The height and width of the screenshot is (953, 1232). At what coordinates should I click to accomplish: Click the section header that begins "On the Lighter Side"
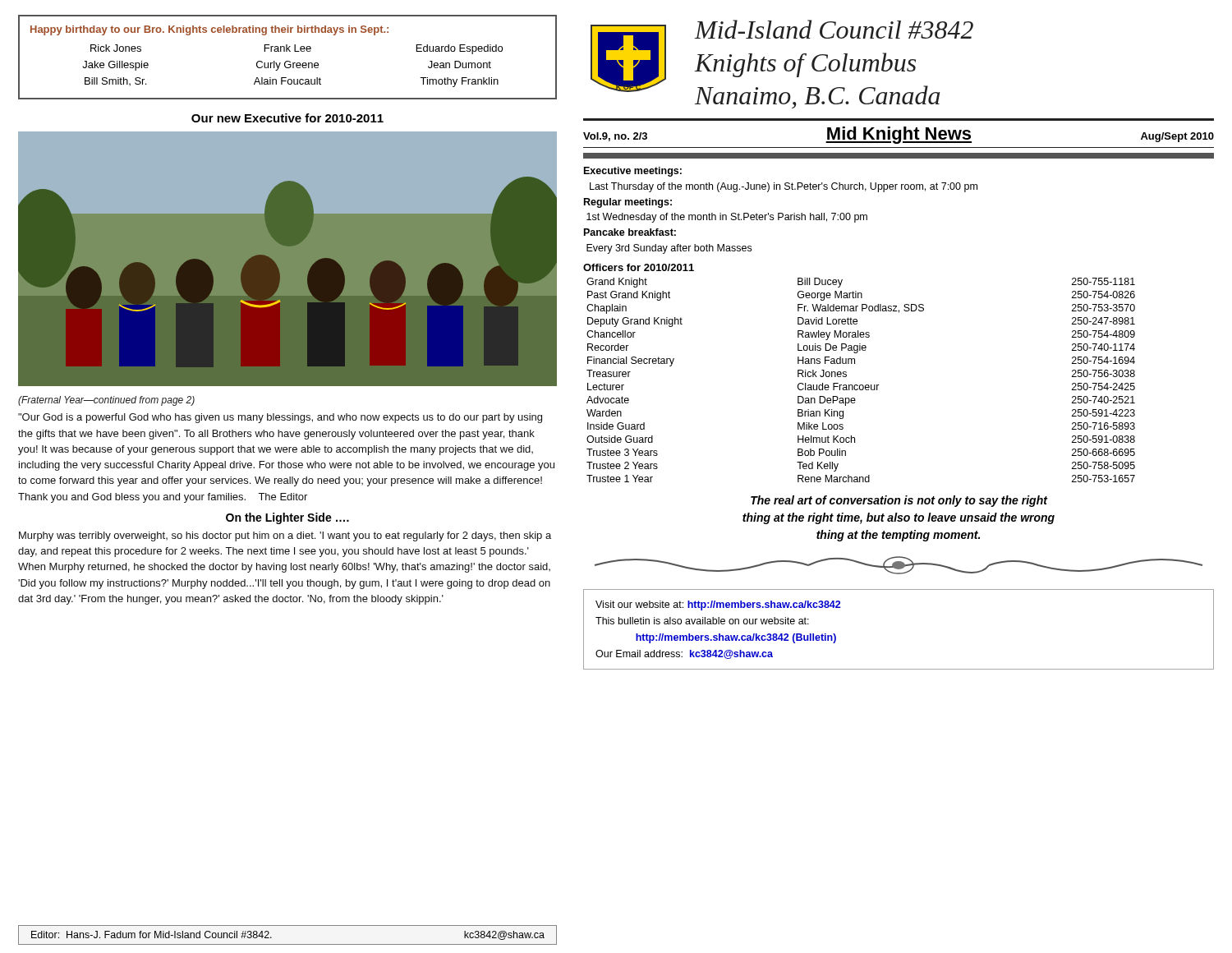pos(287,517)
